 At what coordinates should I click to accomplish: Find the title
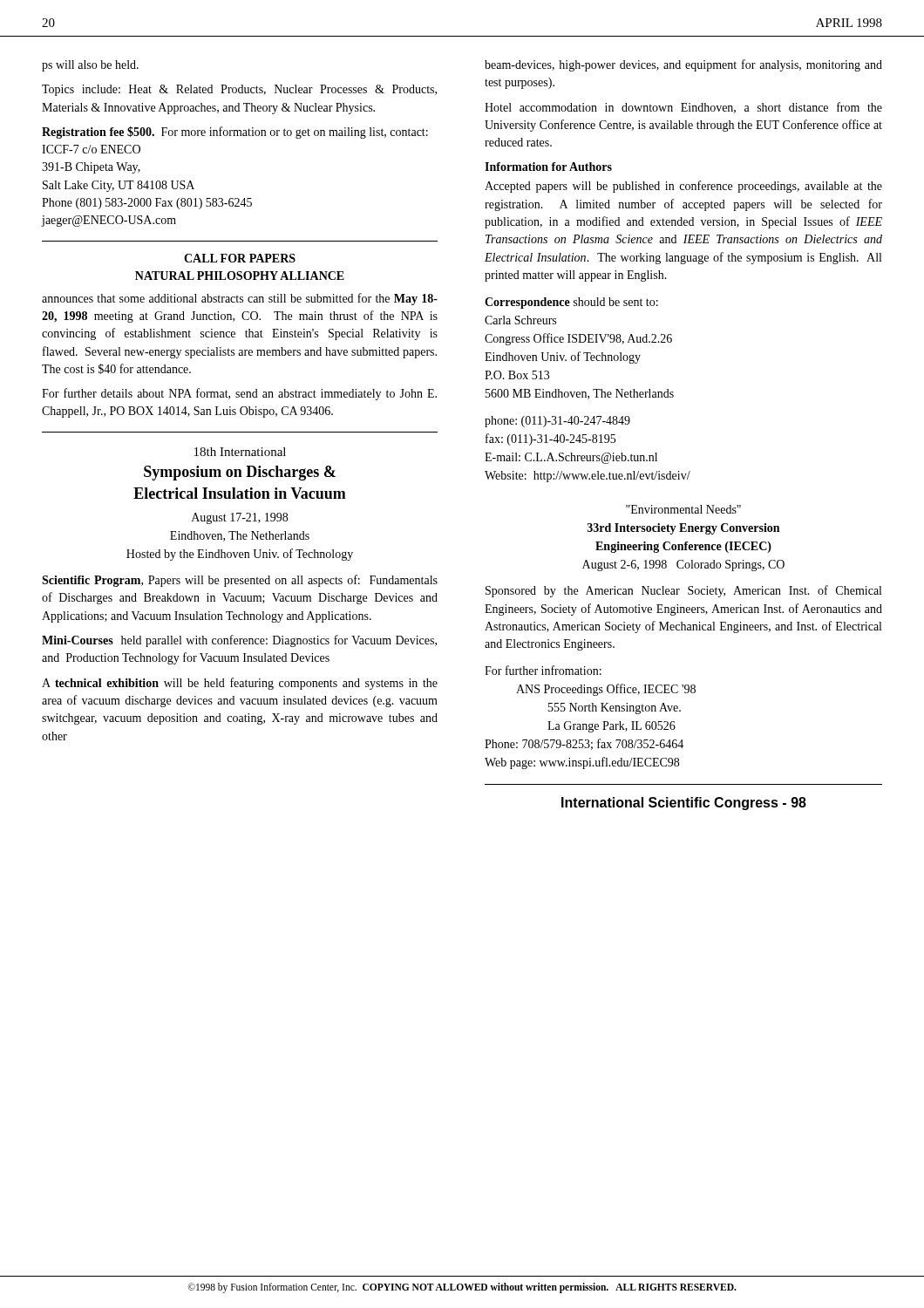[x=240, y=473]
